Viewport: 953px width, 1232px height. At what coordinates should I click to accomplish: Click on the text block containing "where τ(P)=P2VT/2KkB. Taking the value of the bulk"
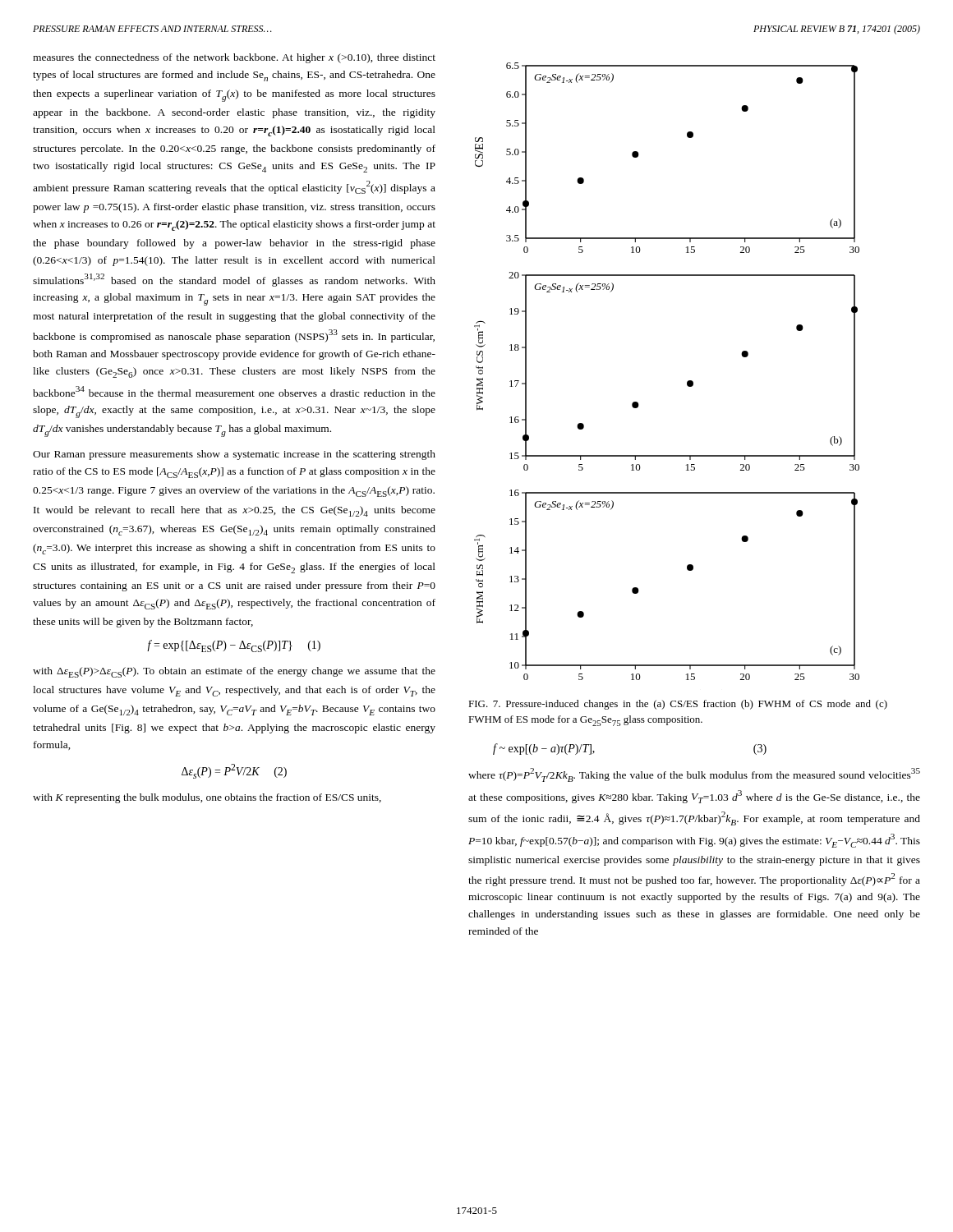pos(694,851)
